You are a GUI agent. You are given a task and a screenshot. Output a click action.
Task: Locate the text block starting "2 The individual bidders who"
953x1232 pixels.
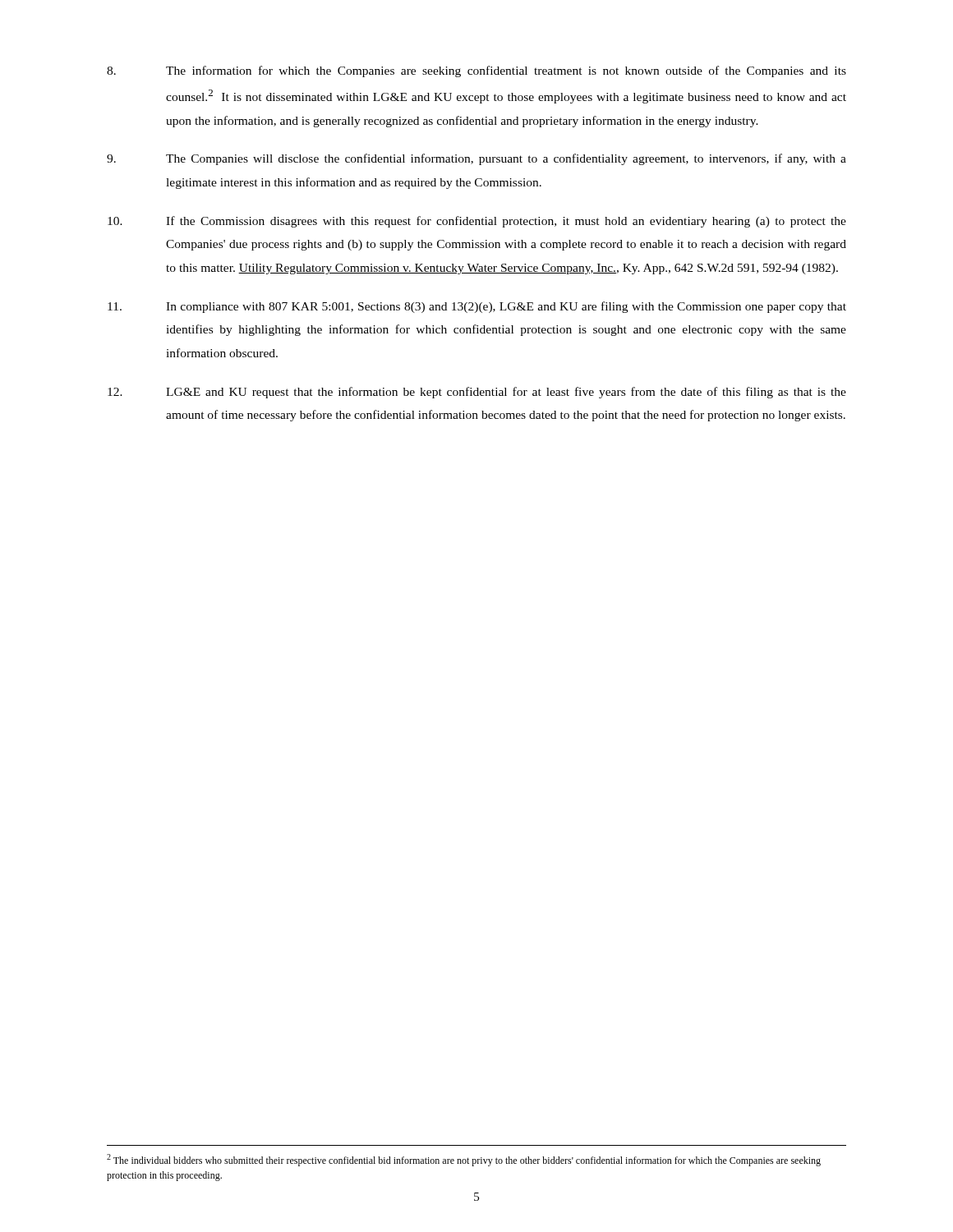coord(464,1167)
